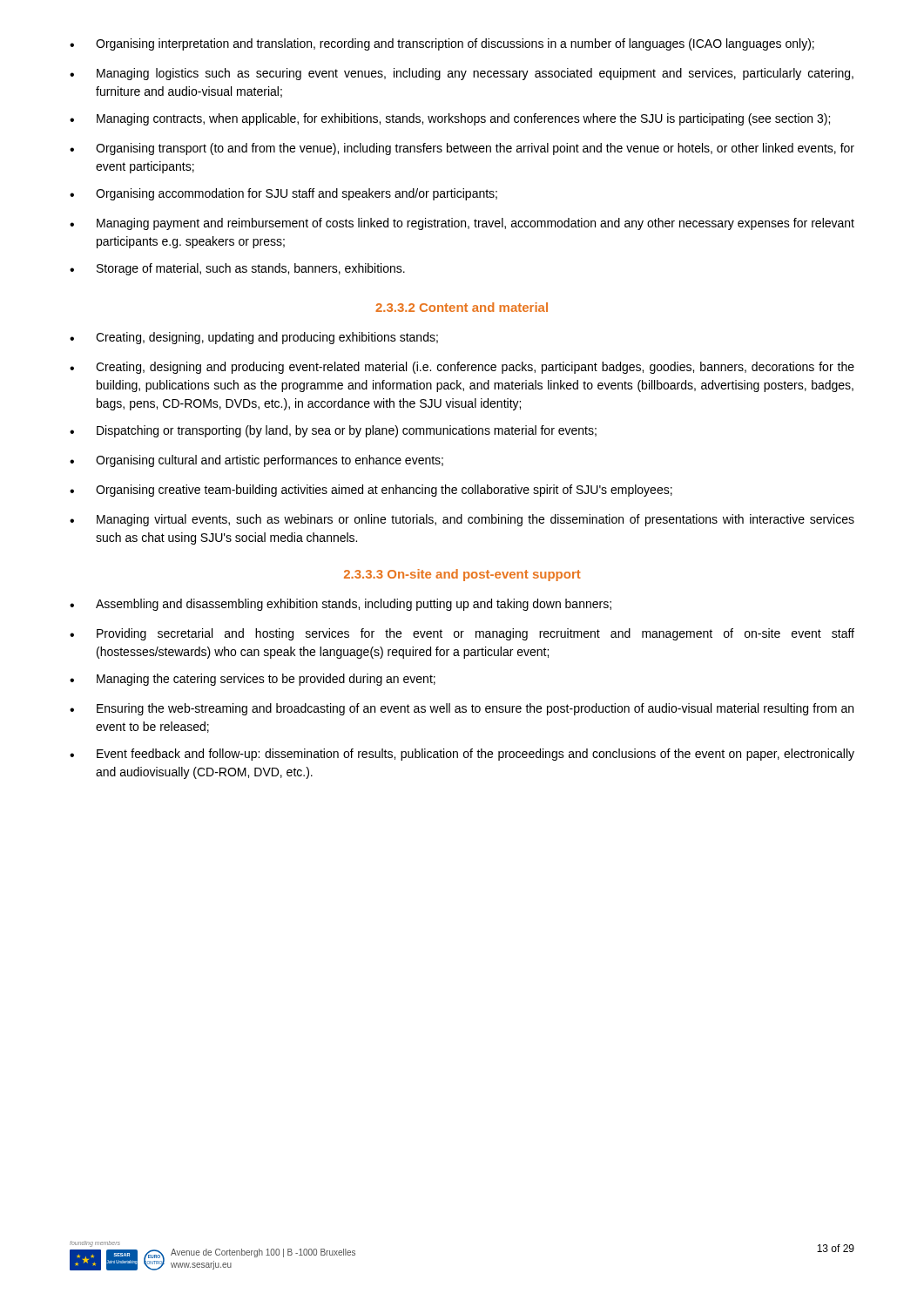The image size is (924, 1307).
Task: Click on the element starting "• Event feedback and"
Action: pos(462,763)
